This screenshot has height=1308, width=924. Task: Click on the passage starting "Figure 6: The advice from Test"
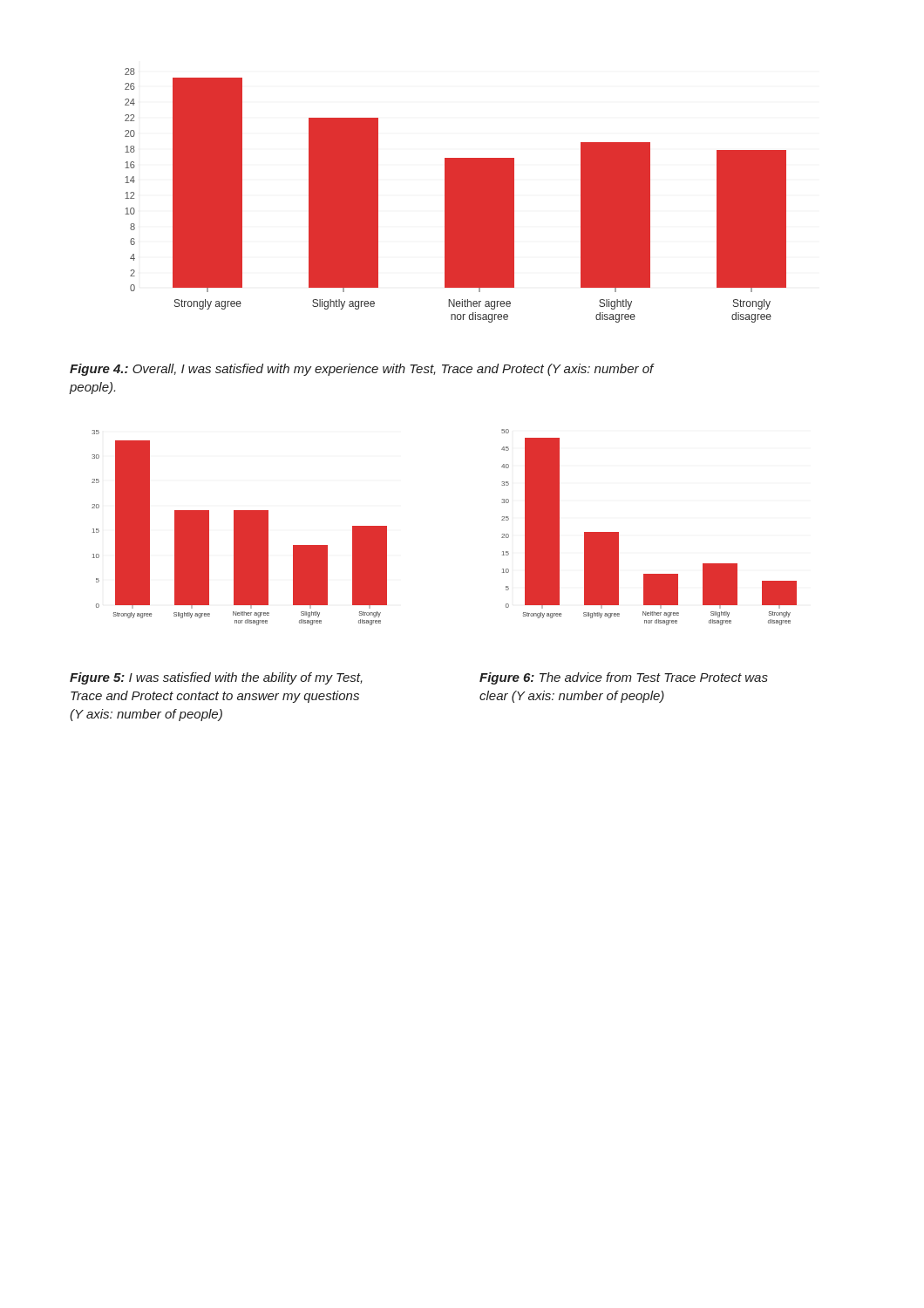624,686
